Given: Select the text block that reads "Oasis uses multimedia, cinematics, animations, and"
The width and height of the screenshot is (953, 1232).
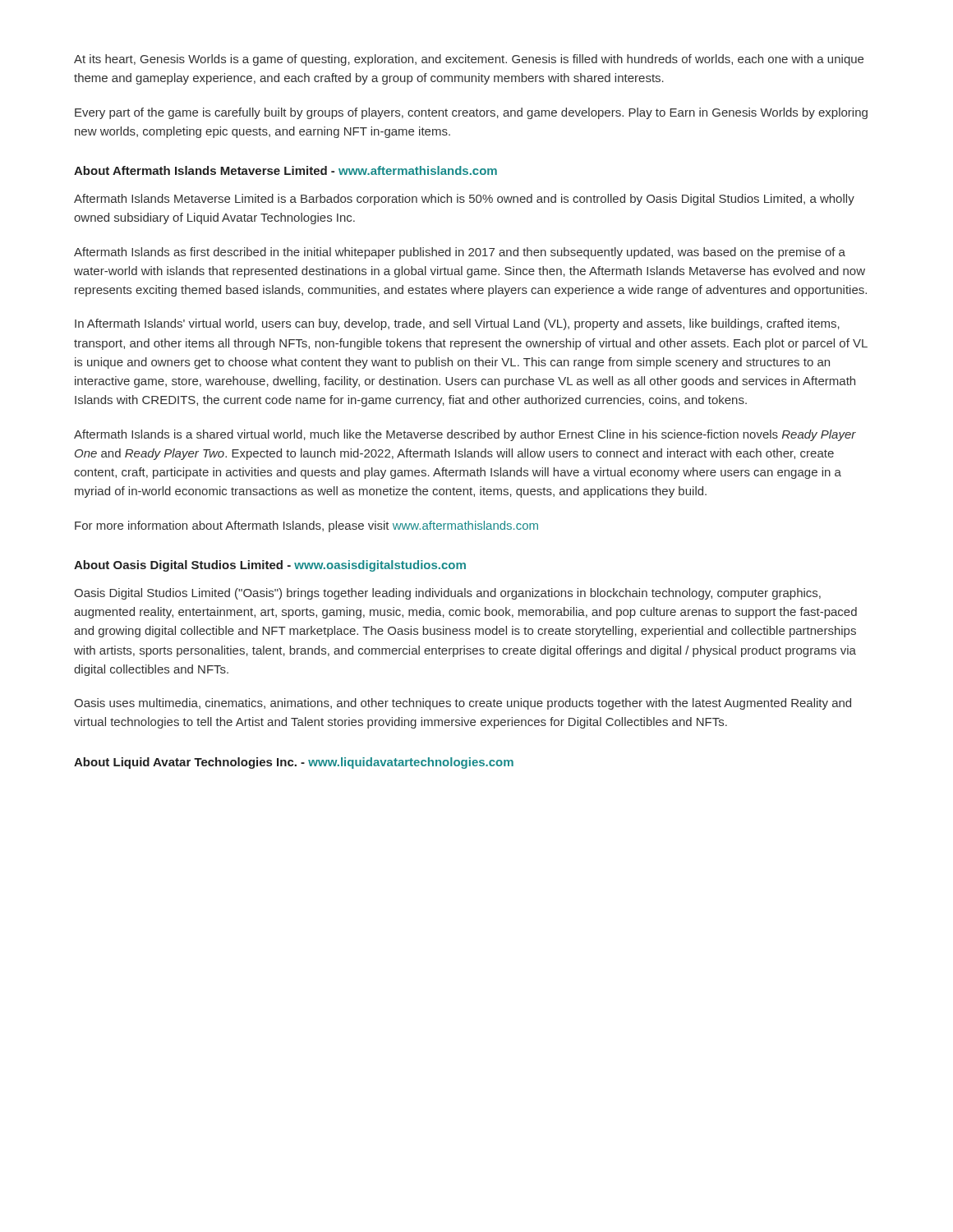Looking at the screenshot, I should (x=463, y=712).
